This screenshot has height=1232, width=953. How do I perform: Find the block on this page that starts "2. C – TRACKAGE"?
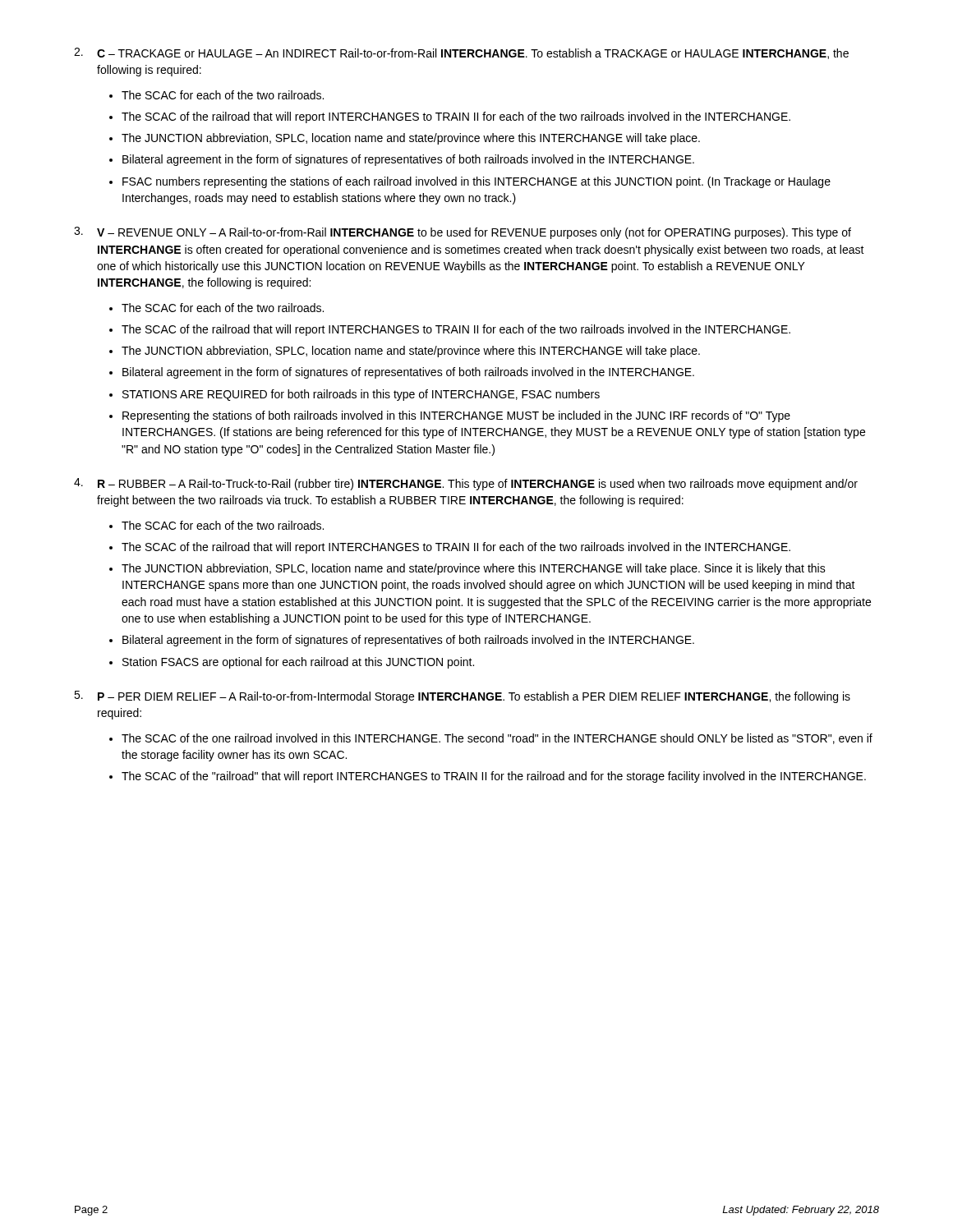(476, 128)
